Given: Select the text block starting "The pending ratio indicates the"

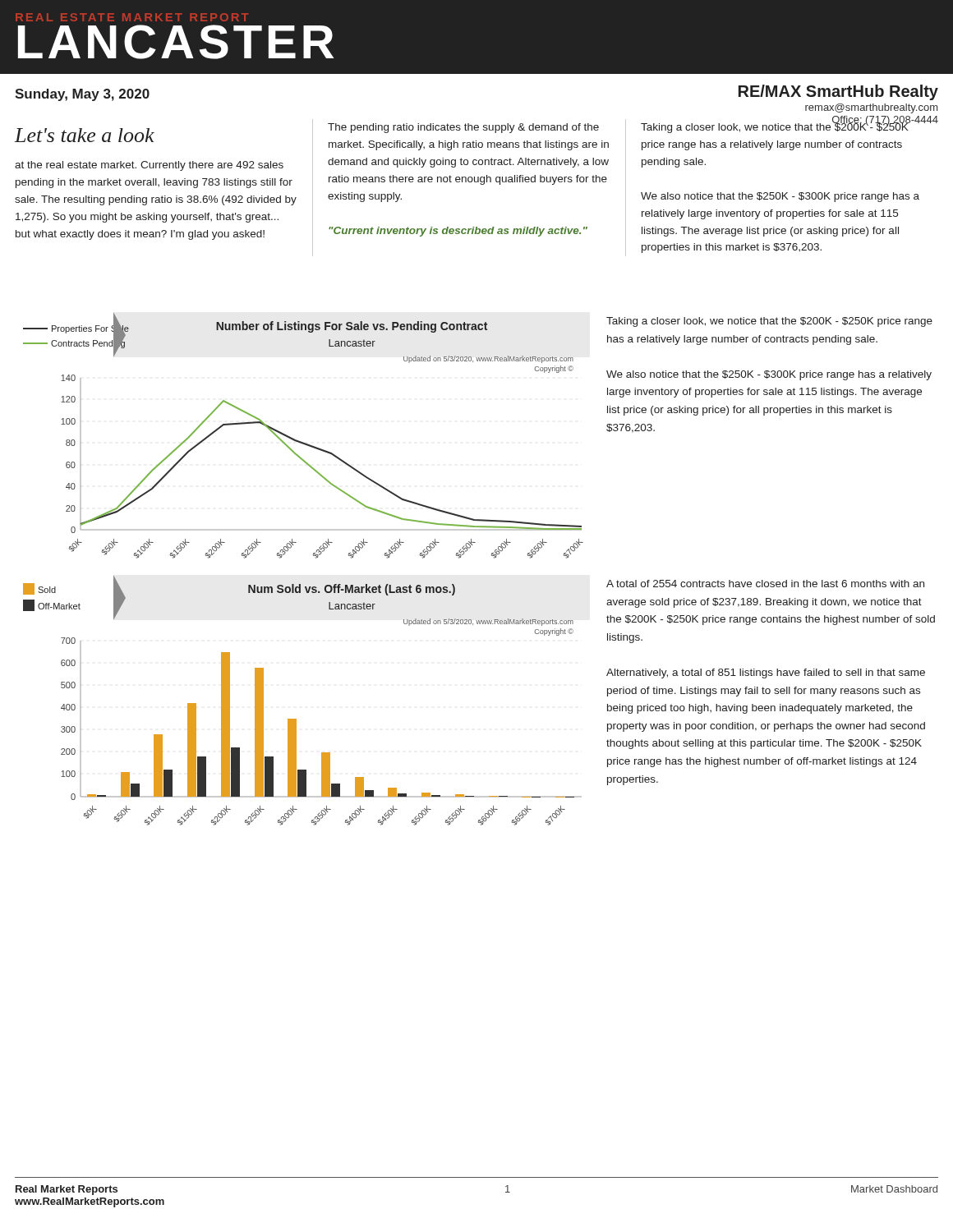Looking at the screenshot, I should point(469,178).
